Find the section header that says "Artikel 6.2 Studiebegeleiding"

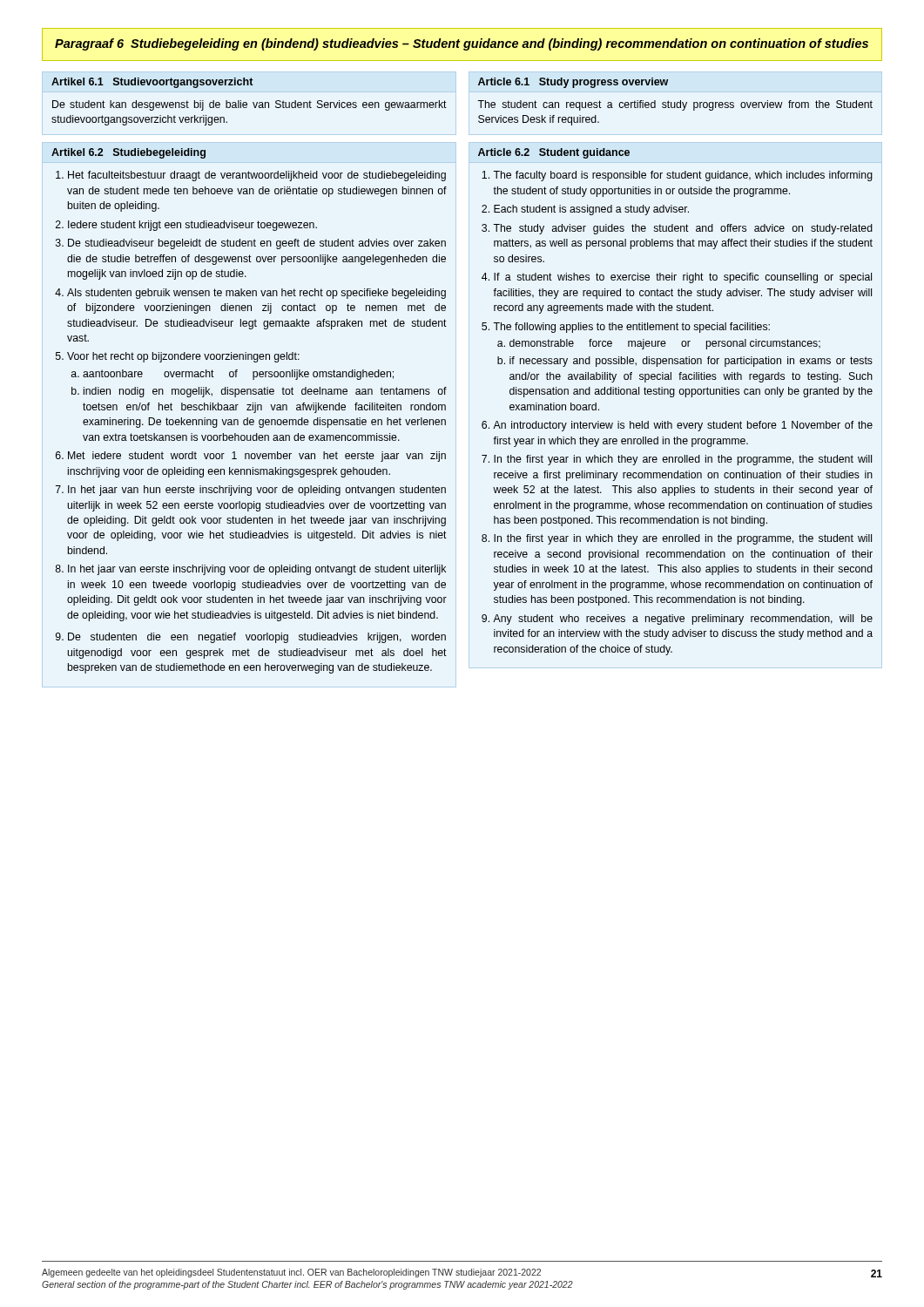[129, 153]
